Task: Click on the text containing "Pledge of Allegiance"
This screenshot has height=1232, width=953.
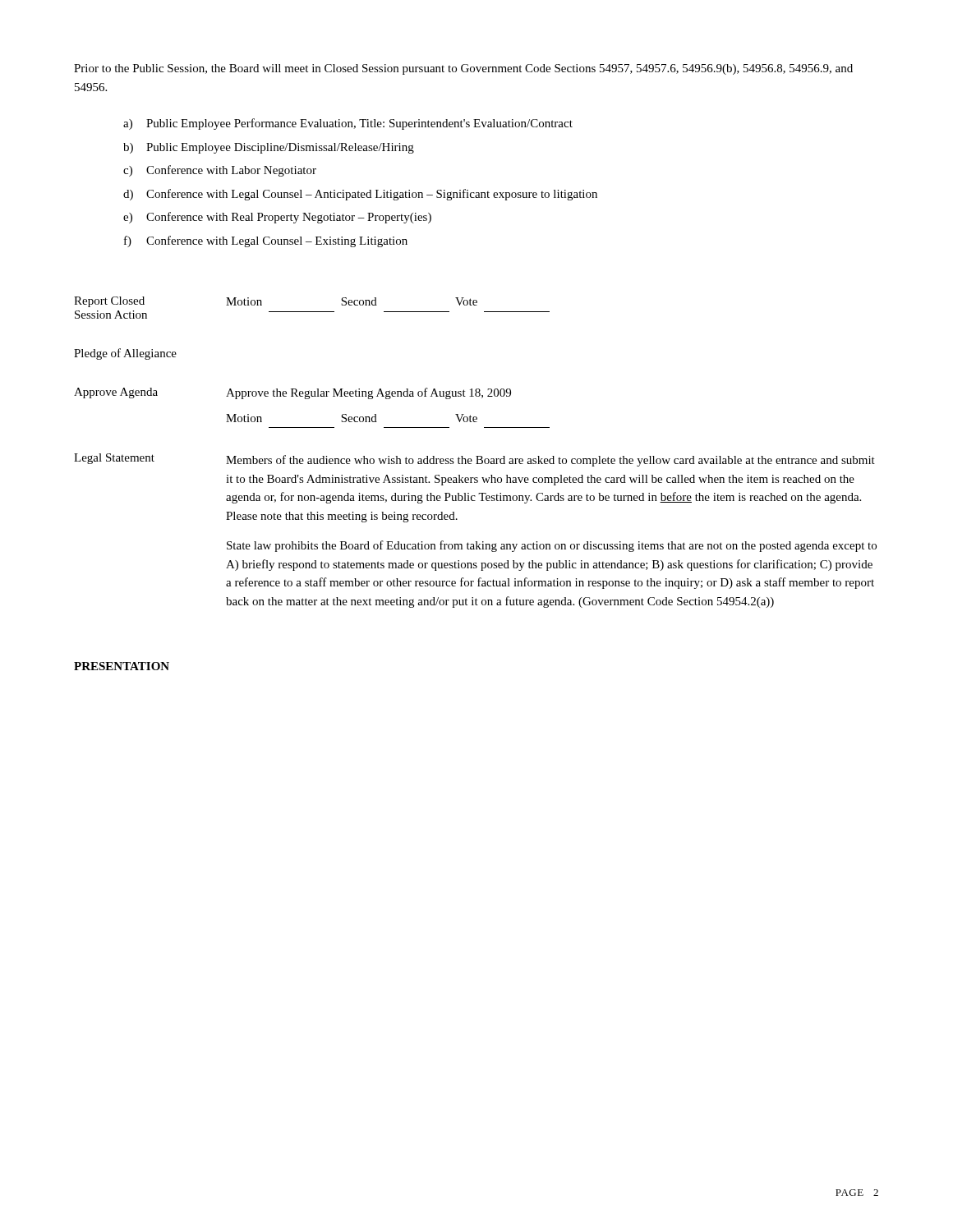Action: coord(150,353)
